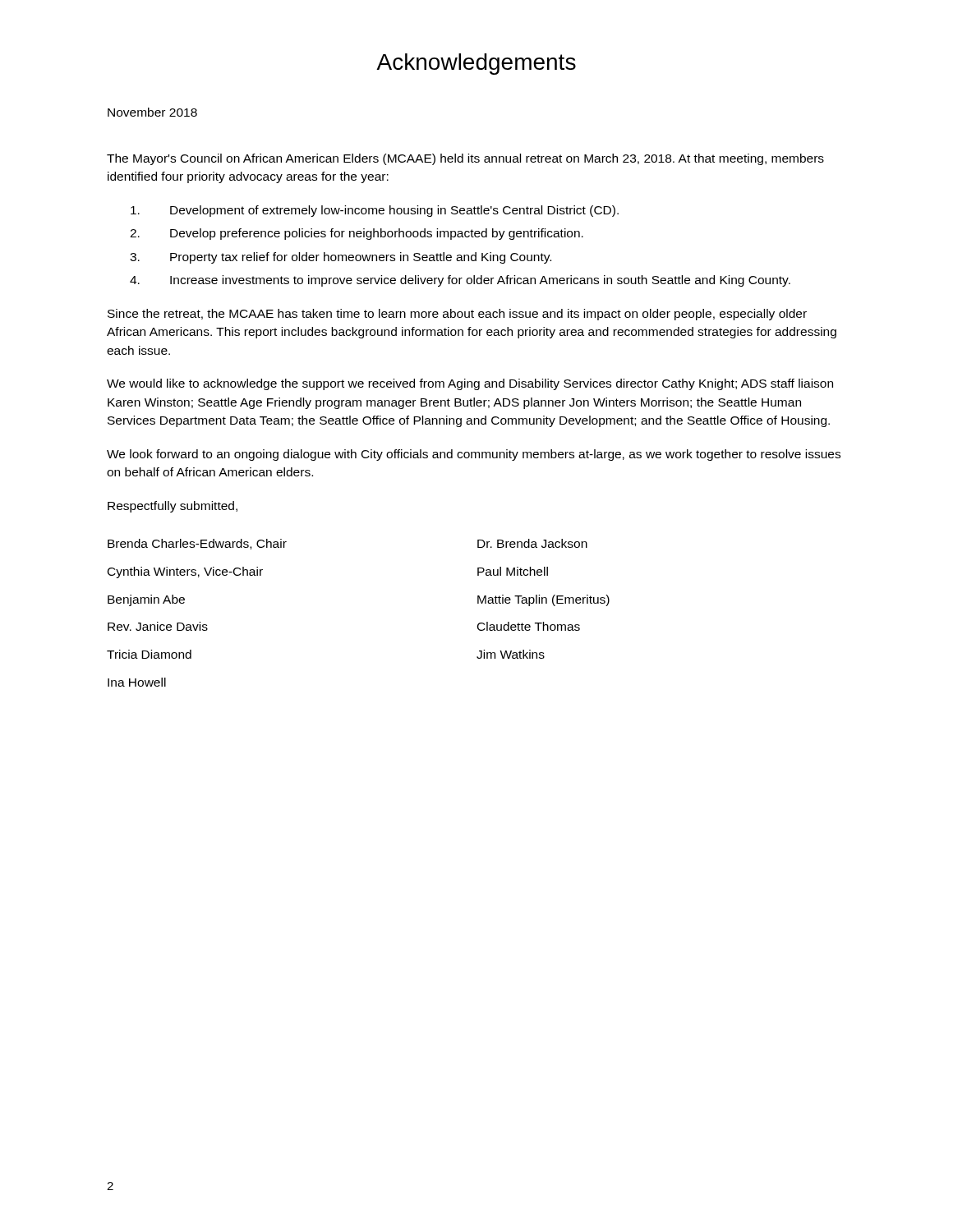Screen dimensions: 1232x953
Task: Locate the block of text that opens with "Development of extremely low-income housing in"
Action: tap(476, 210)
